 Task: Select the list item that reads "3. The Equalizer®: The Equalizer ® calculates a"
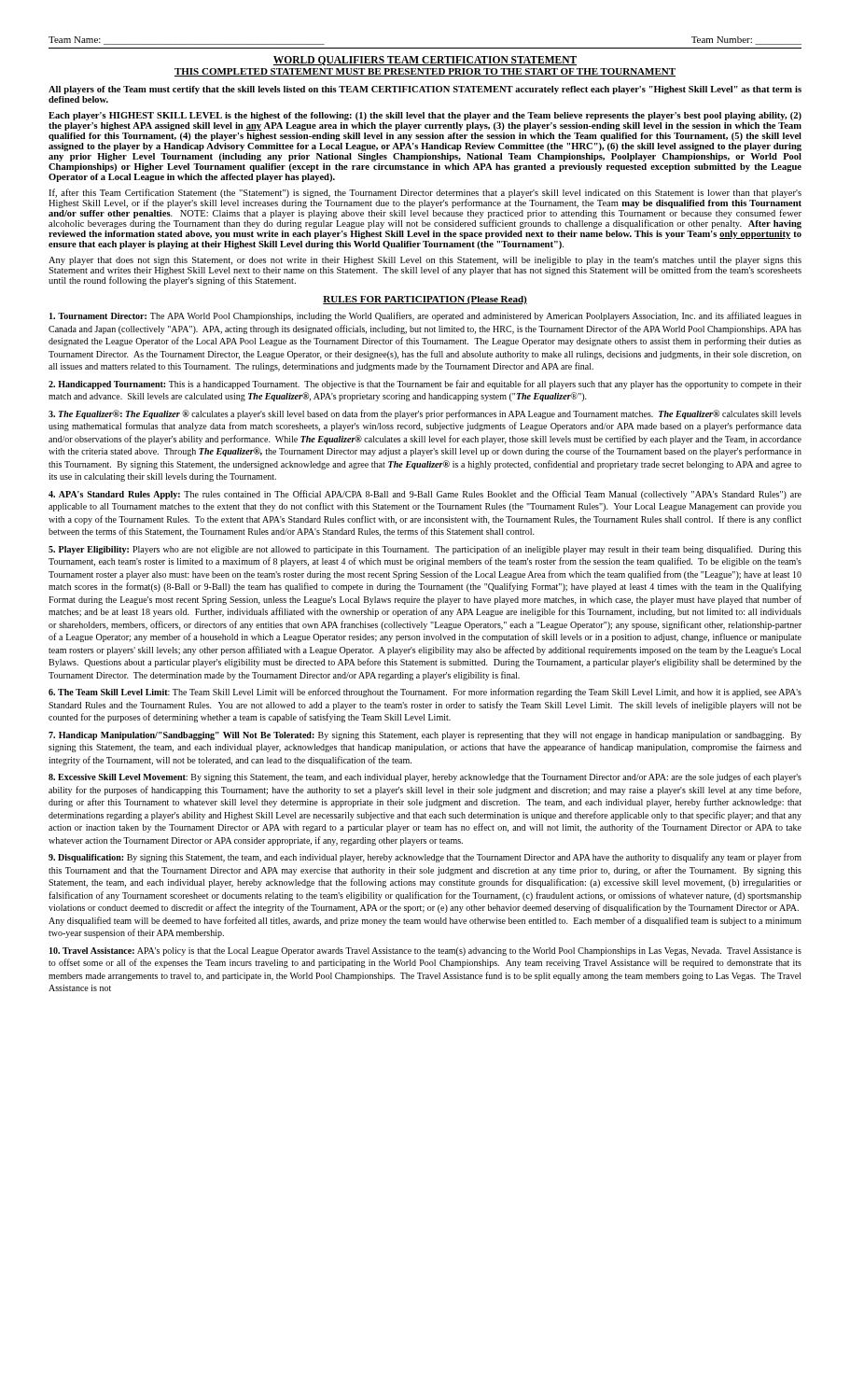[x=425, y=445]
